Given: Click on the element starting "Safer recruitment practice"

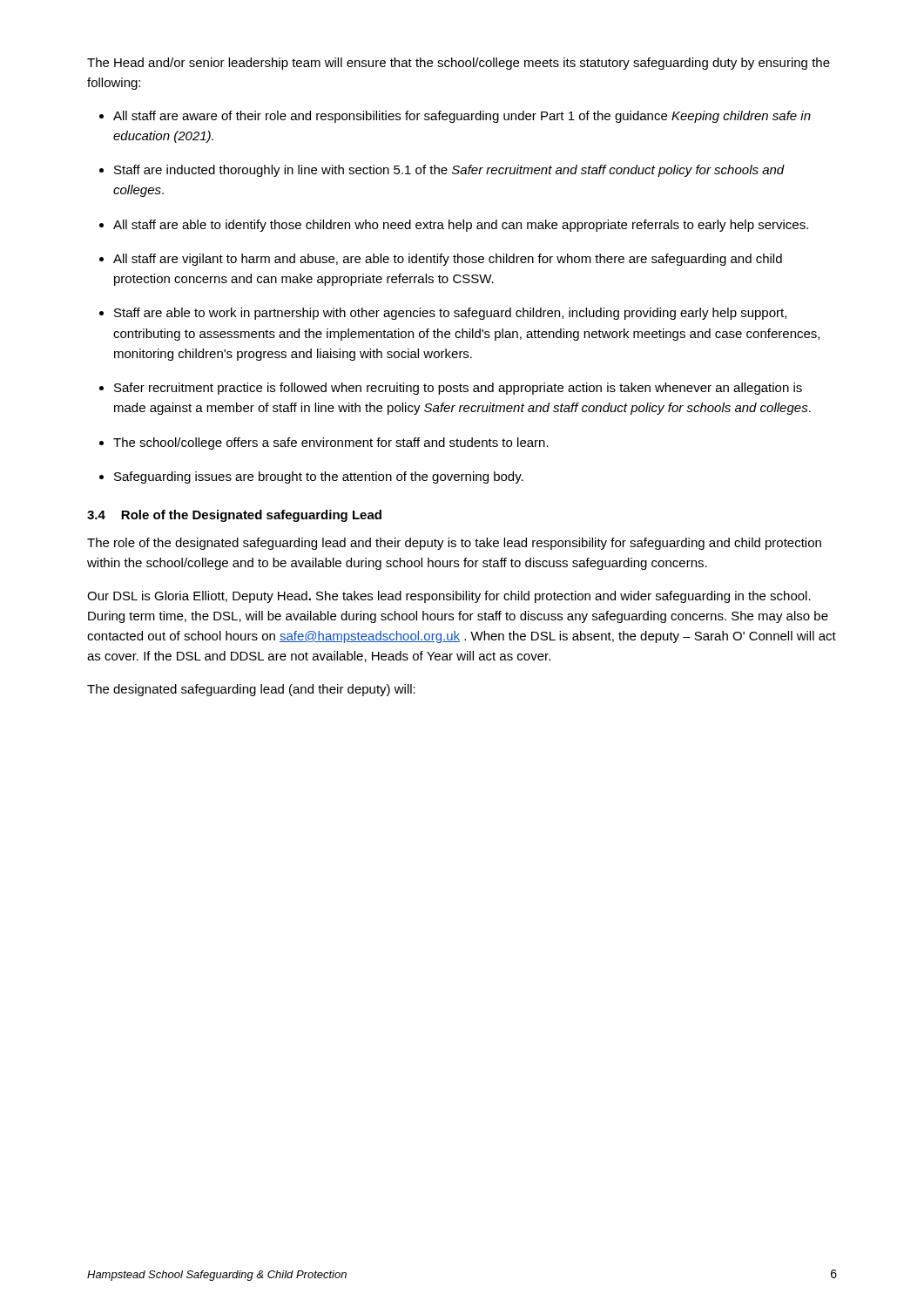Looking at the screenshot, I should pyautogui.click(x=475, y=398).
